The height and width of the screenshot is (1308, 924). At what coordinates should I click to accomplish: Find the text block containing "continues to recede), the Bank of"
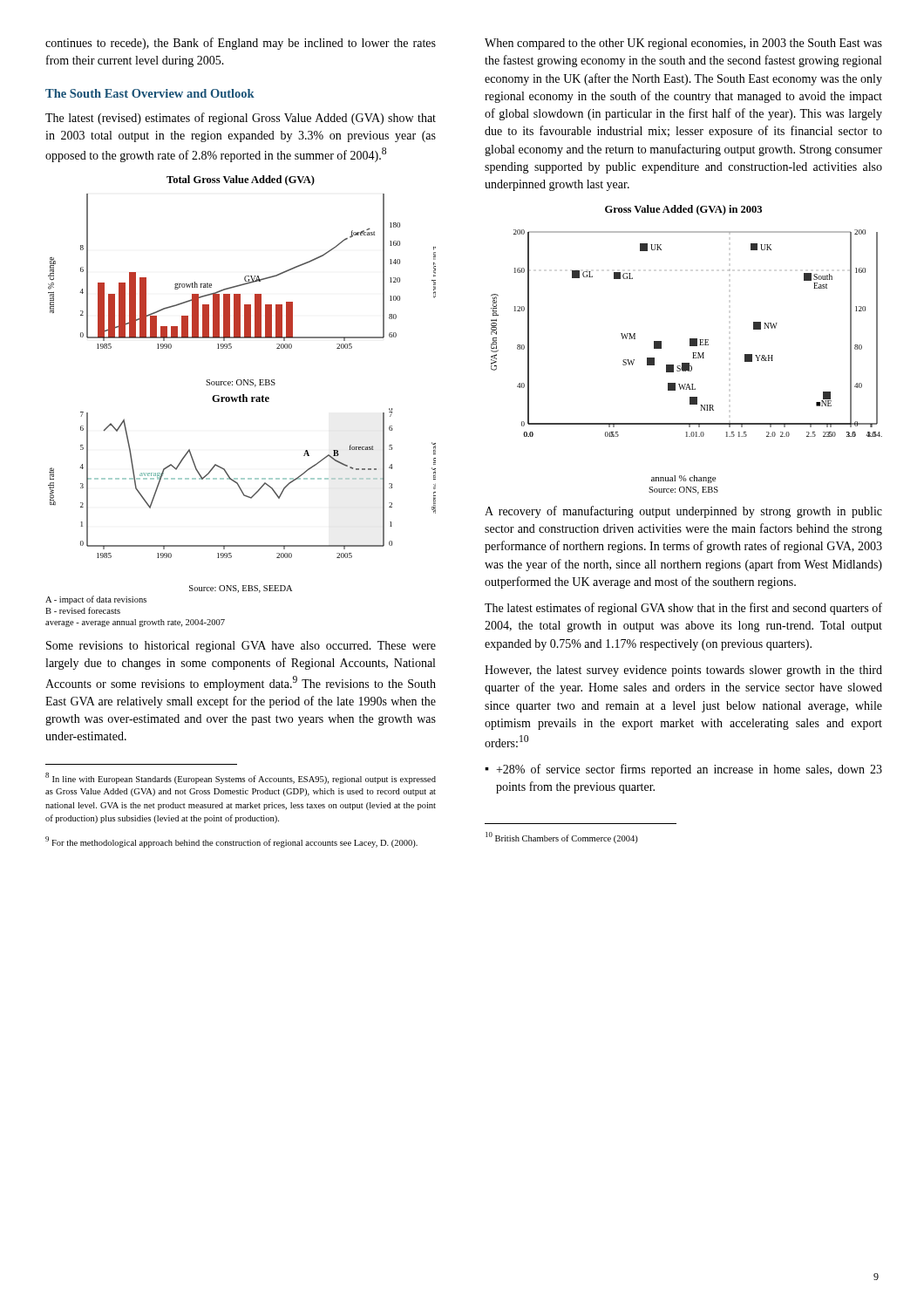point(241,53)
